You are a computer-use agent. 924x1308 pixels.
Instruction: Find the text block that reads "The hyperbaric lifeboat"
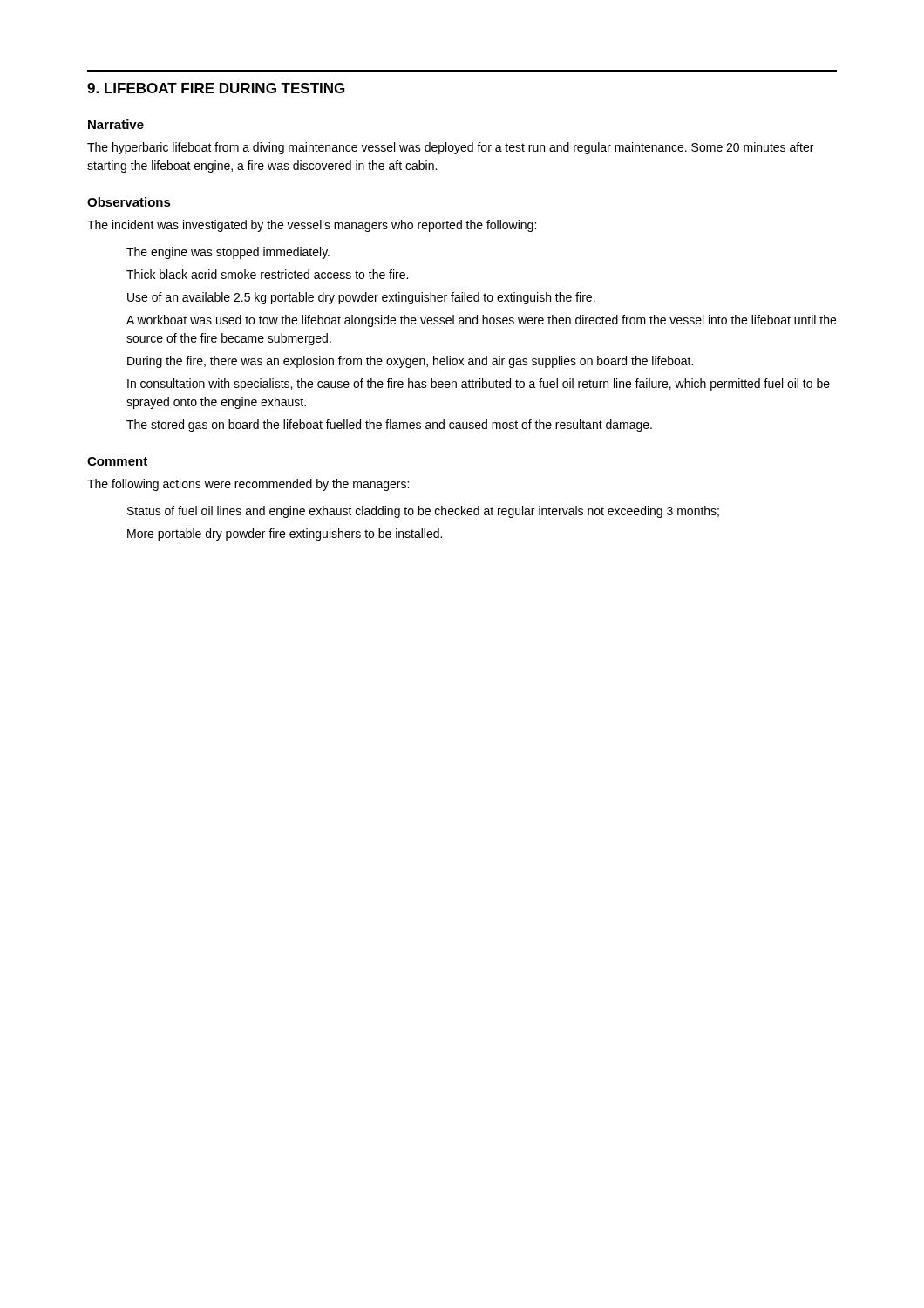click(x=450, y=157)
